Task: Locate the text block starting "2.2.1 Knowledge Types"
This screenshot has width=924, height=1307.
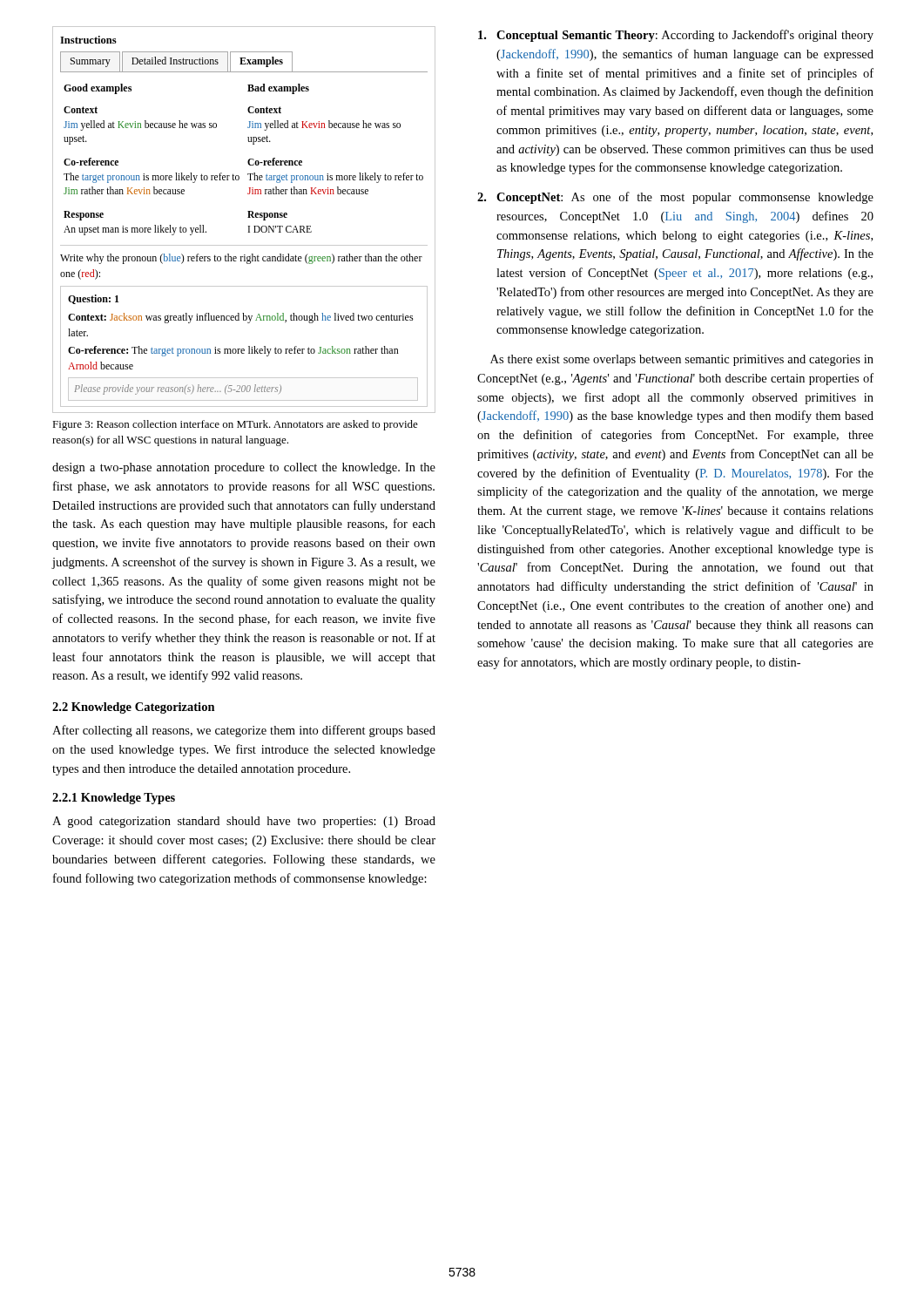Action: click(114, 798)
